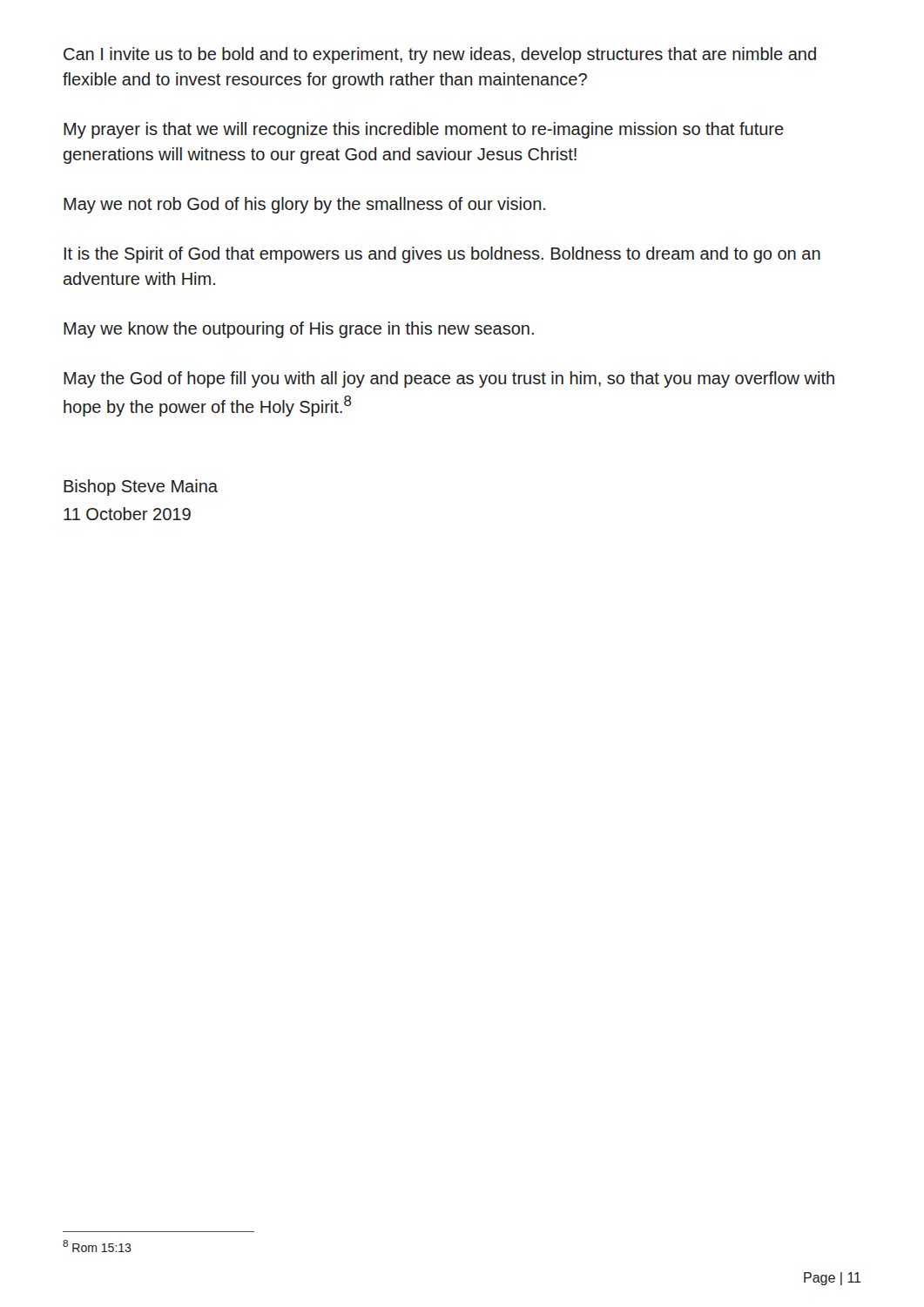Point to the text block starting "May we not rob God of his glory"

305,204
